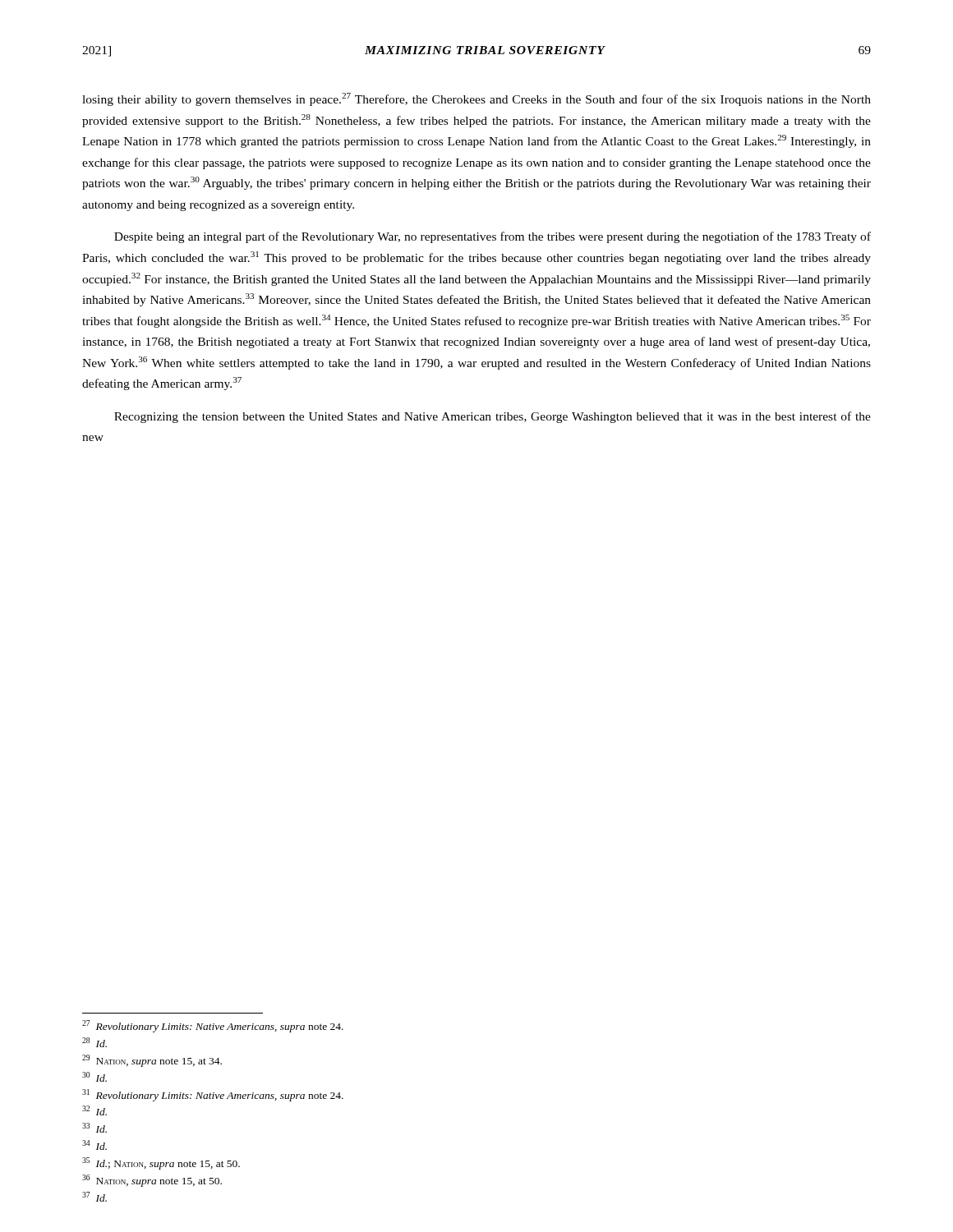This screenshot has width=953, height=1232.
Task: Point to the passage starting "36 Nation, supra note 15,"
Action: coord(152,1180)
